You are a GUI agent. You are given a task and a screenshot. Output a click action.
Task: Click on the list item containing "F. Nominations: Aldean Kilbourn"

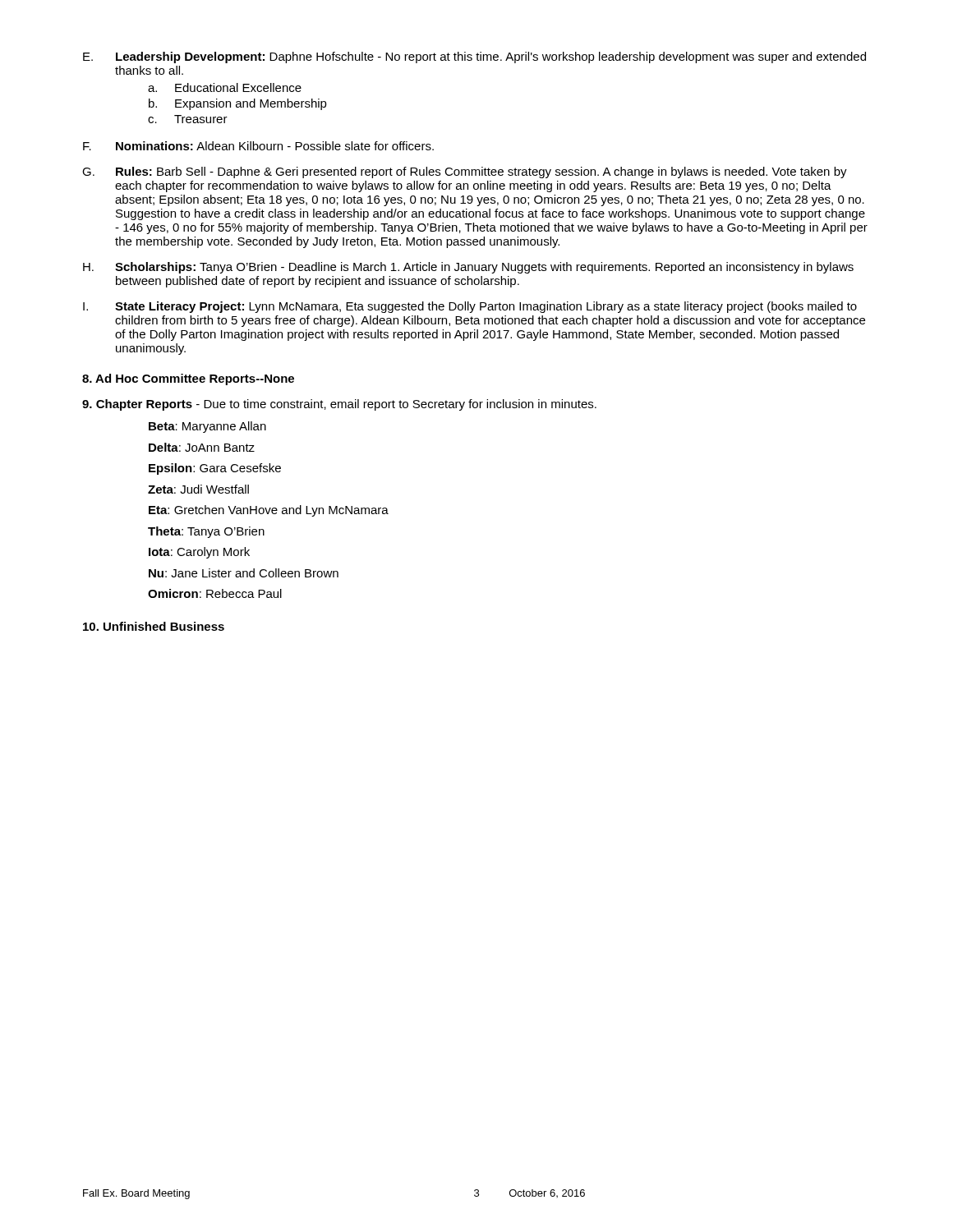point(258,146)
